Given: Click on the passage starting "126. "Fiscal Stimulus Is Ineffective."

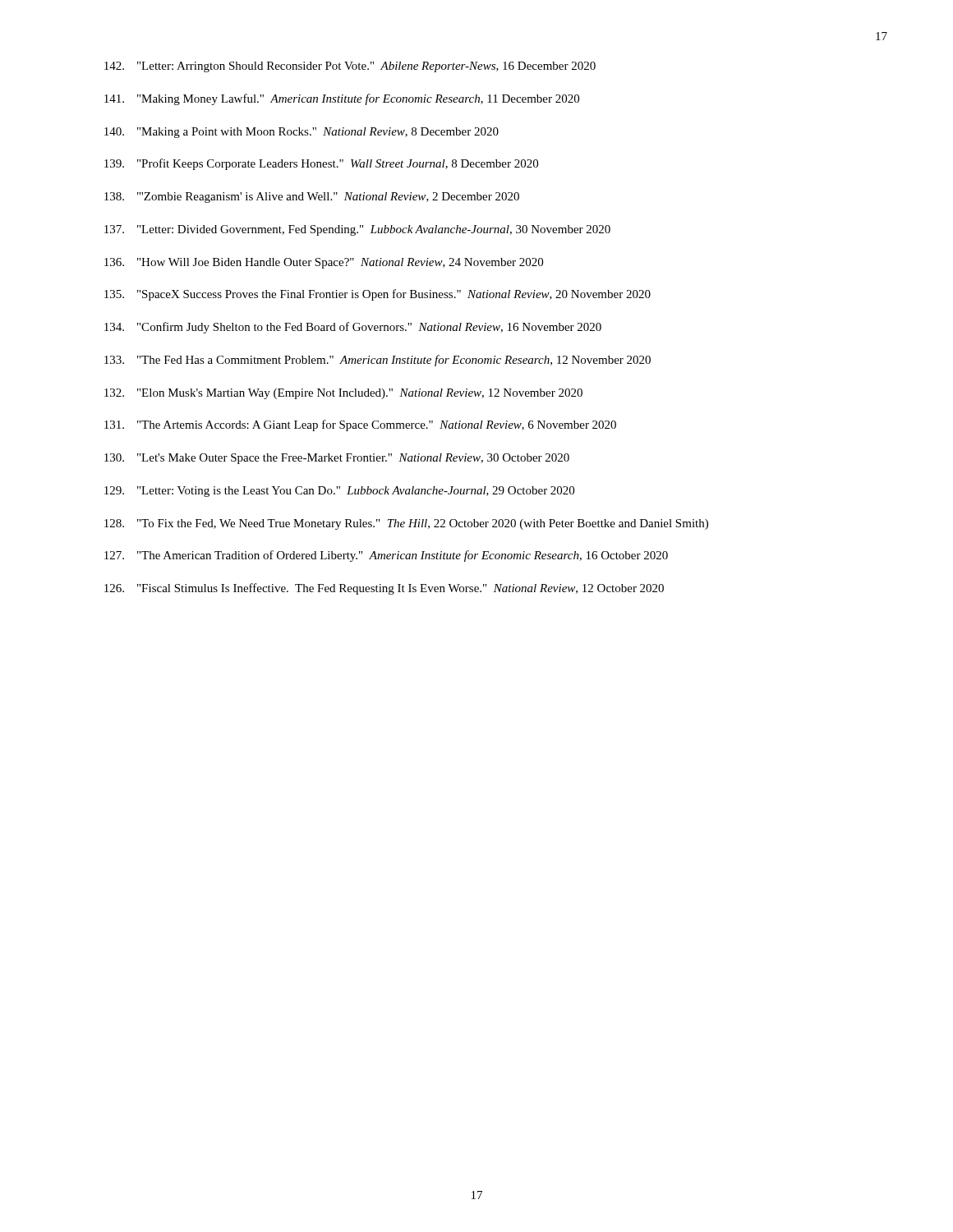Looking at the screenshot, I should coord(485,589).
